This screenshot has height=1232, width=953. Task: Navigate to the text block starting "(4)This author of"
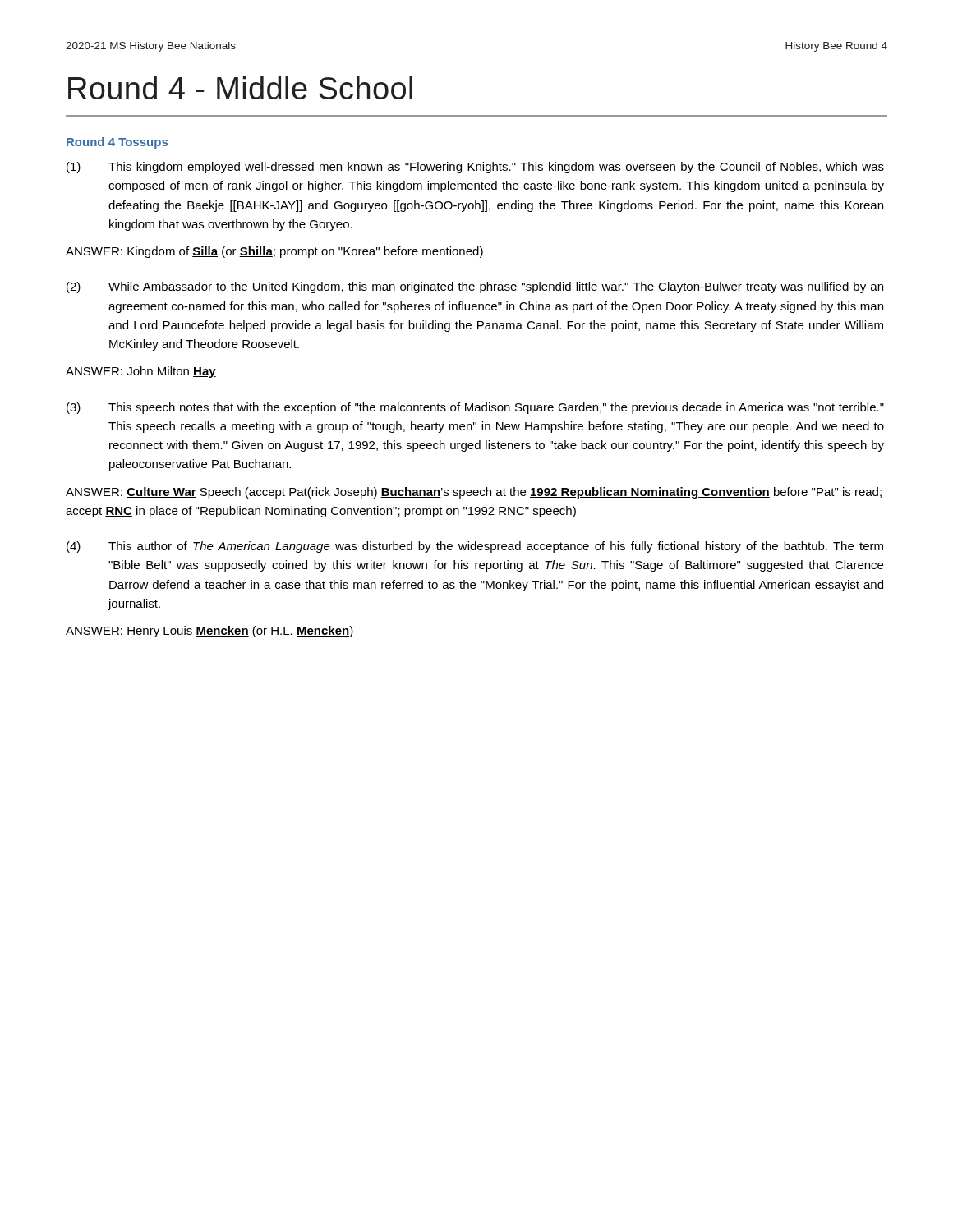click(x=475, y=574)
